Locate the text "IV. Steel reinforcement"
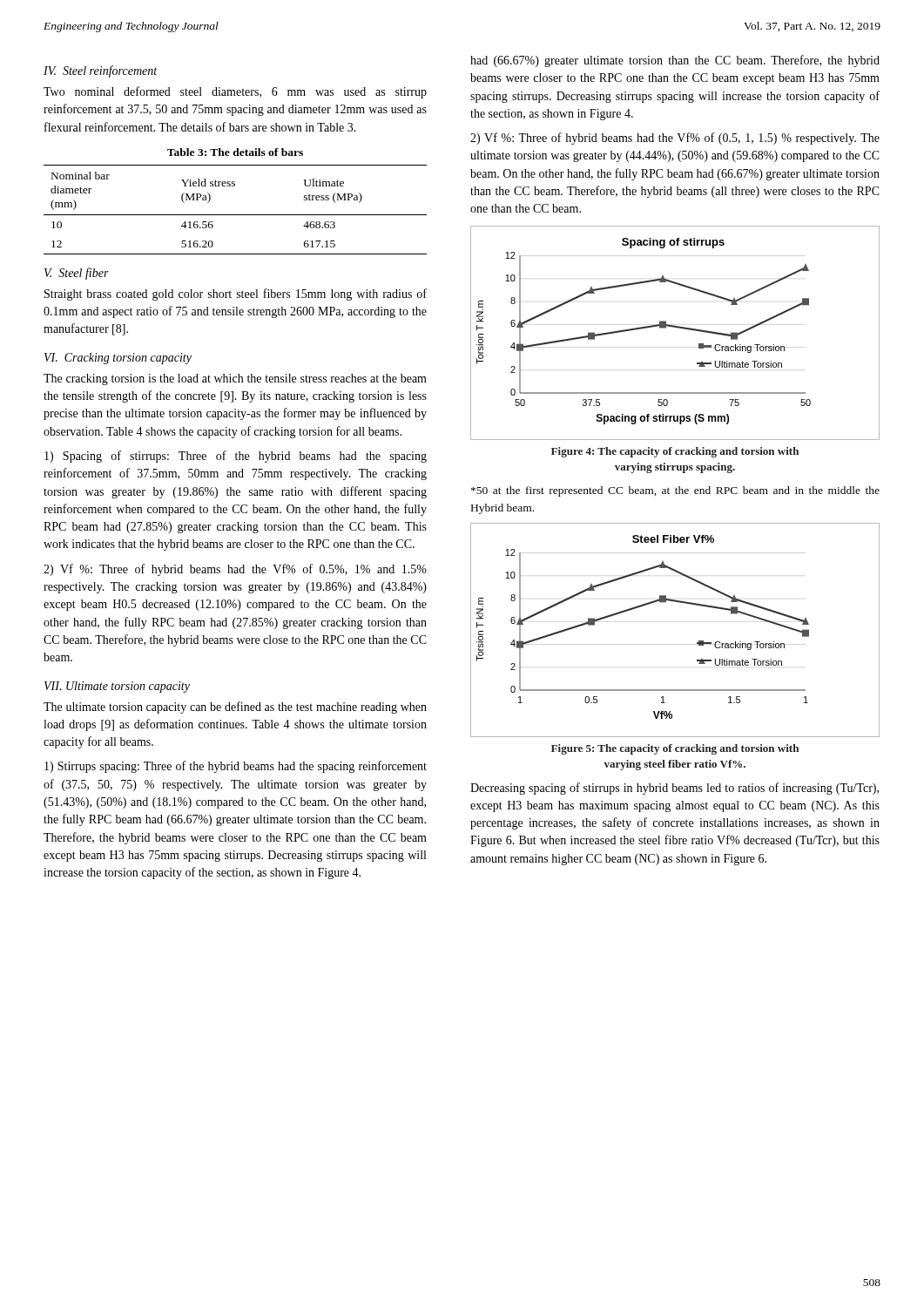 pyautogui.click(x=100, y=71)
